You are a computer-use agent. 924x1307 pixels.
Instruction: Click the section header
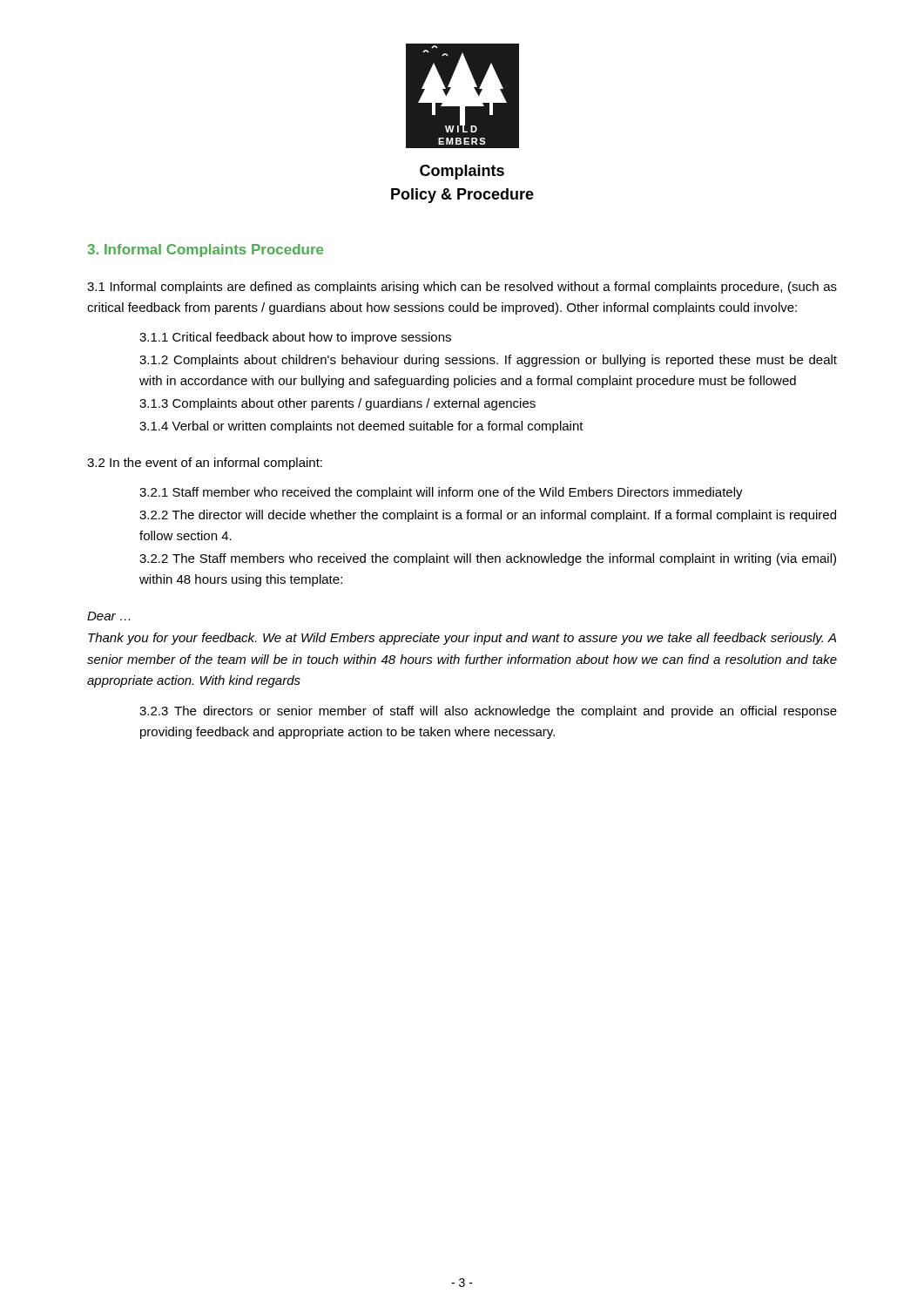pyautogui.click(x=206, y=250)
